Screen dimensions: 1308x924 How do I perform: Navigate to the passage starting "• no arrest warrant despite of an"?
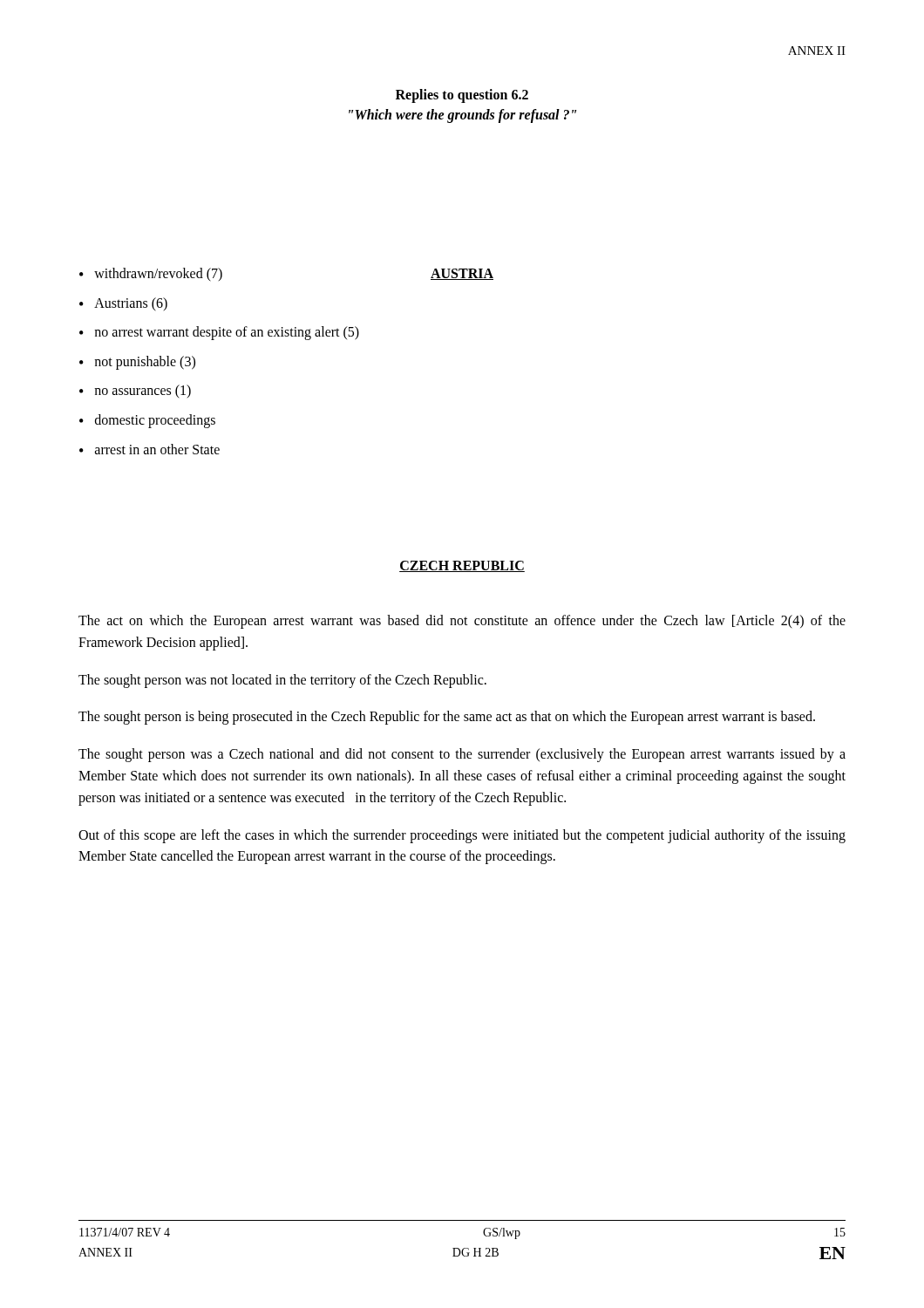point(219,334)
